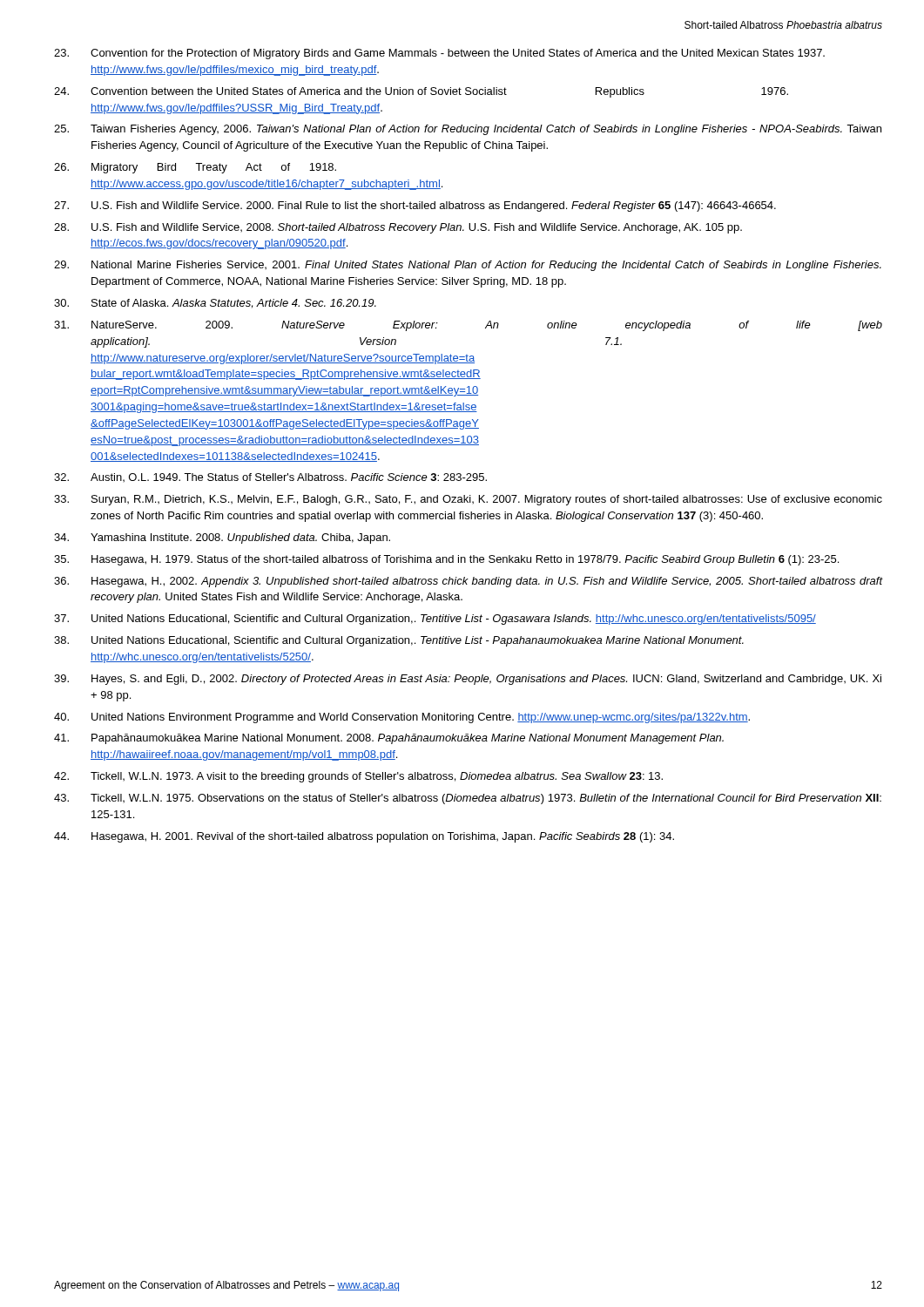
Task: Point to the element starting "34. Yamashina Institute."
Action: [x=222, y=538]
